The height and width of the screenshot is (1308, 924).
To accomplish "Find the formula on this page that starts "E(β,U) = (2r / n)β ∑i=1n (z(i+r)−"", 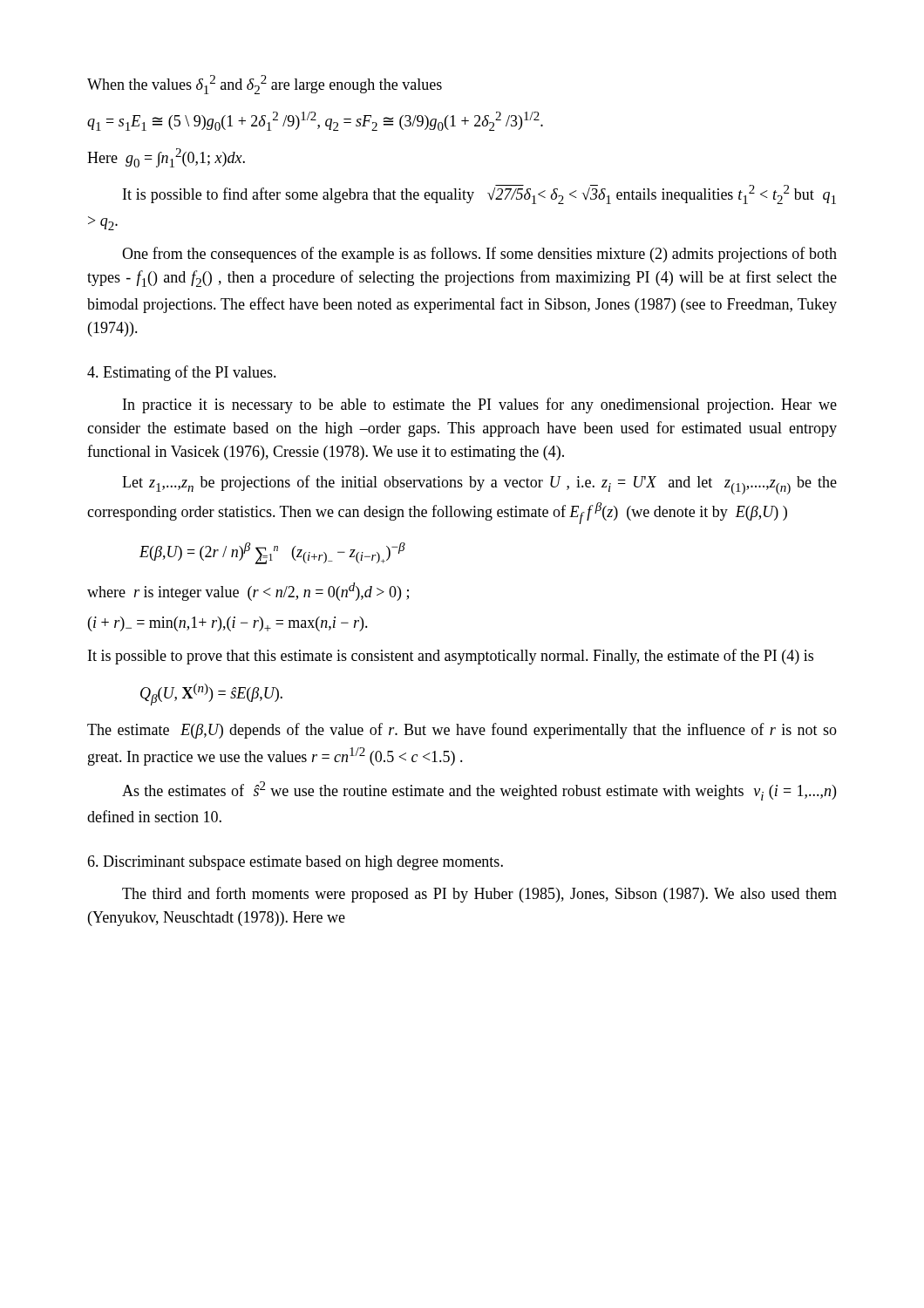I will click(272, 553).
